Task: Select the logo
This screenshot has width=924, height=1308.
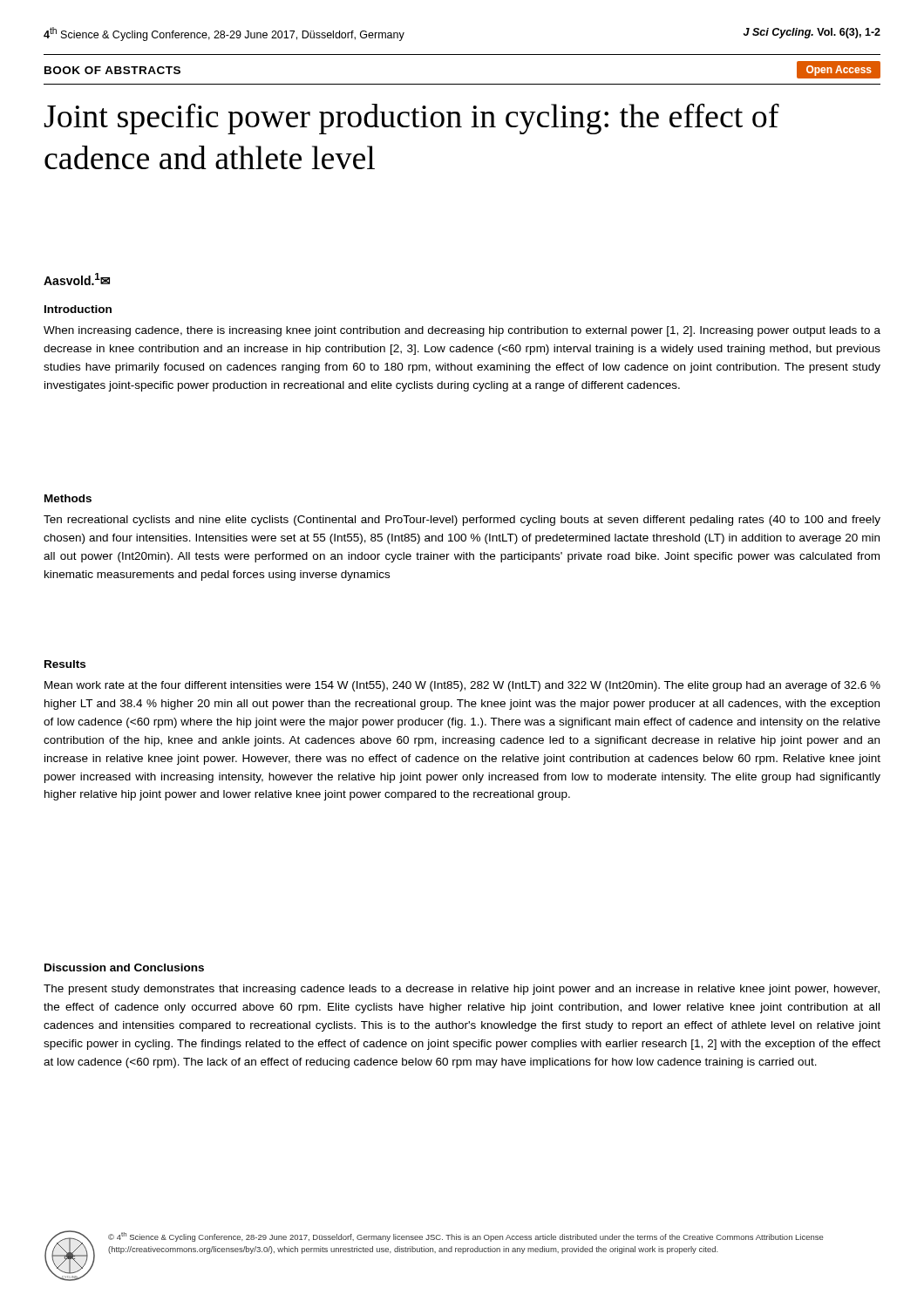Action: pyautogui.click(x=70, y=1256)
